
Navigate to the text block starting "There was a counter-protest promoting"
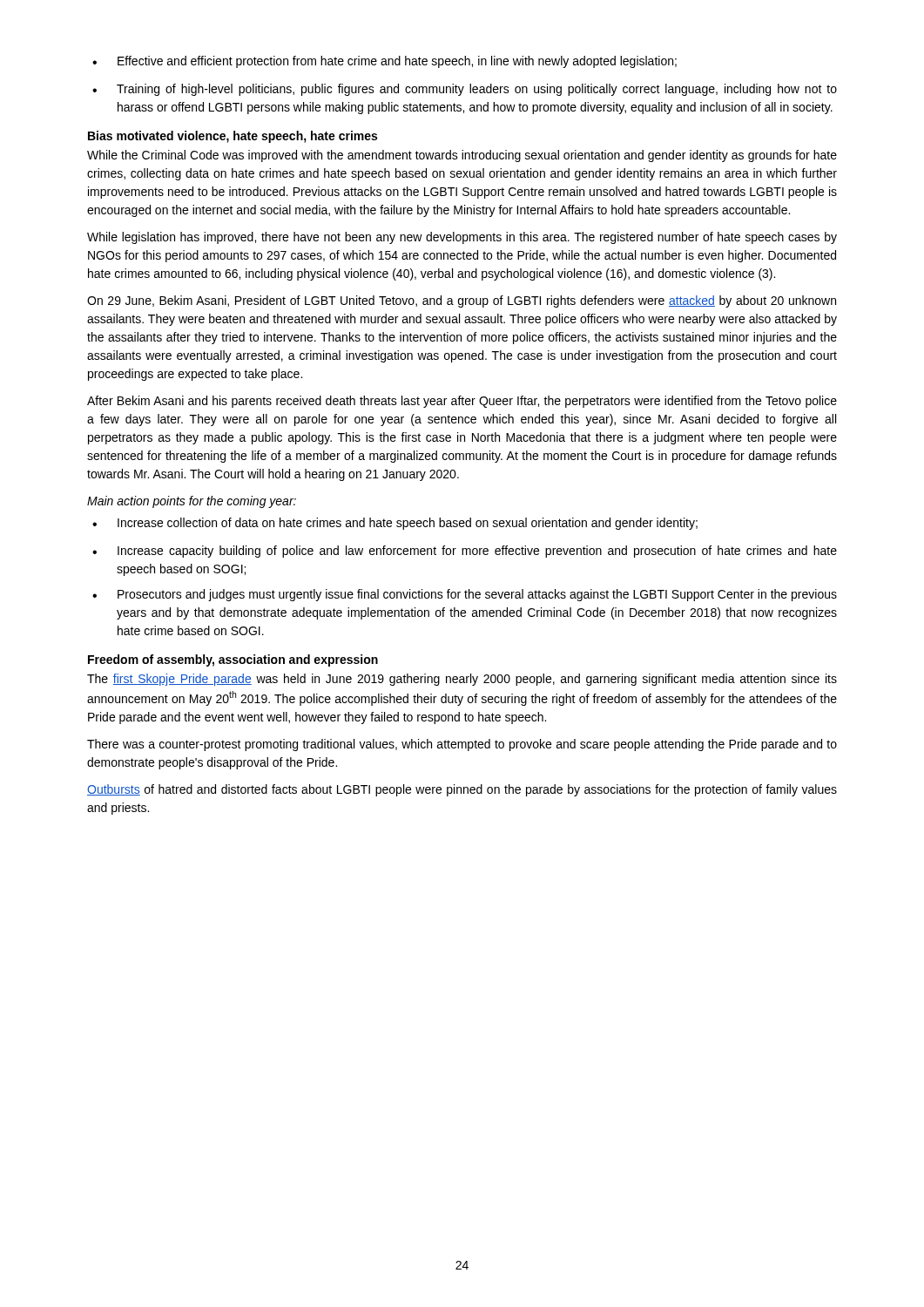pyautogui.click(x=462, y=753)
